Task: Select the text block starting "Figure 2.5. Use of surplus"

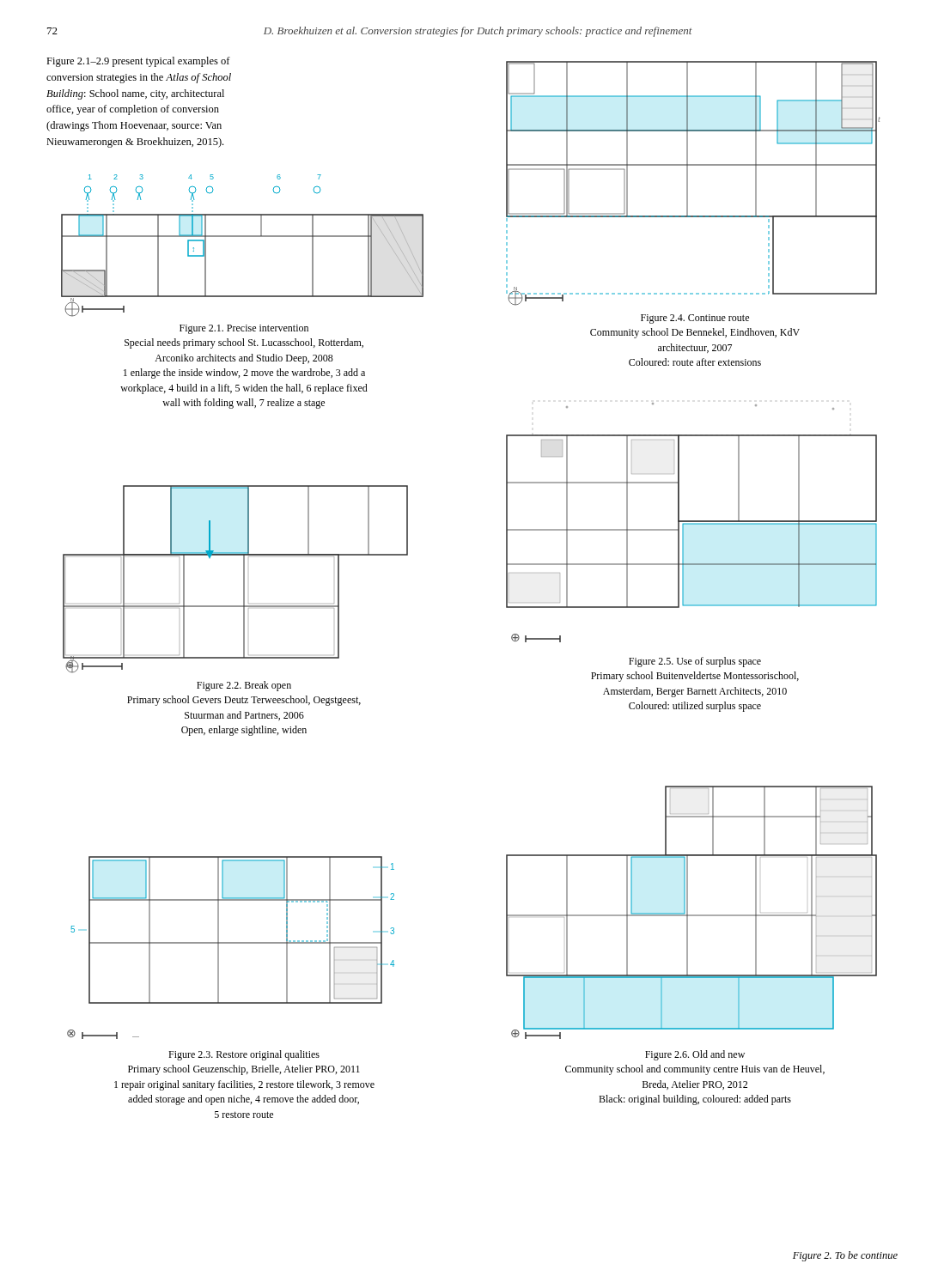Action: (695, 684)
